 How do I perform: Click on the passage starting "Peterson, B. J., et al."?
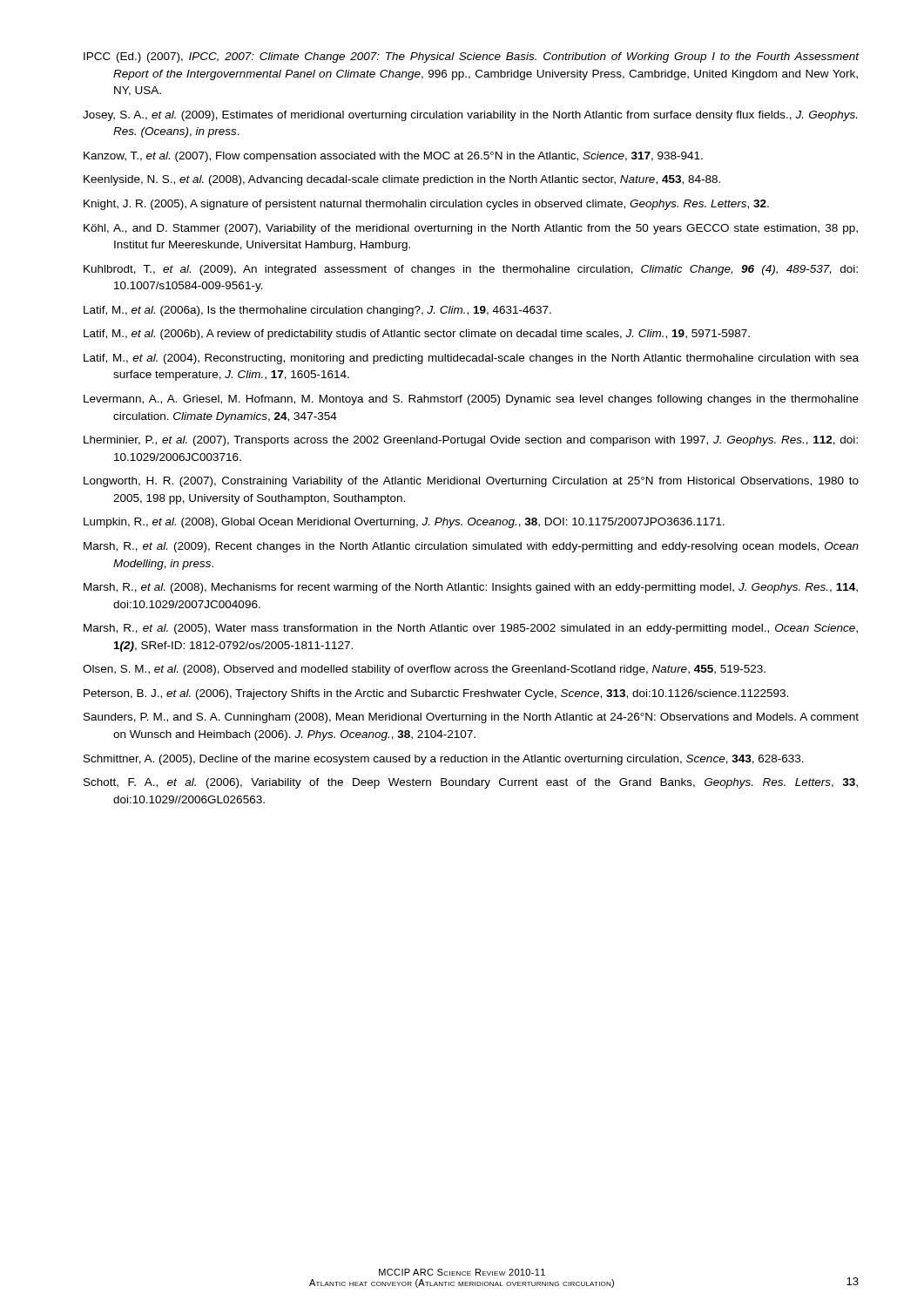tap(436, 693)
